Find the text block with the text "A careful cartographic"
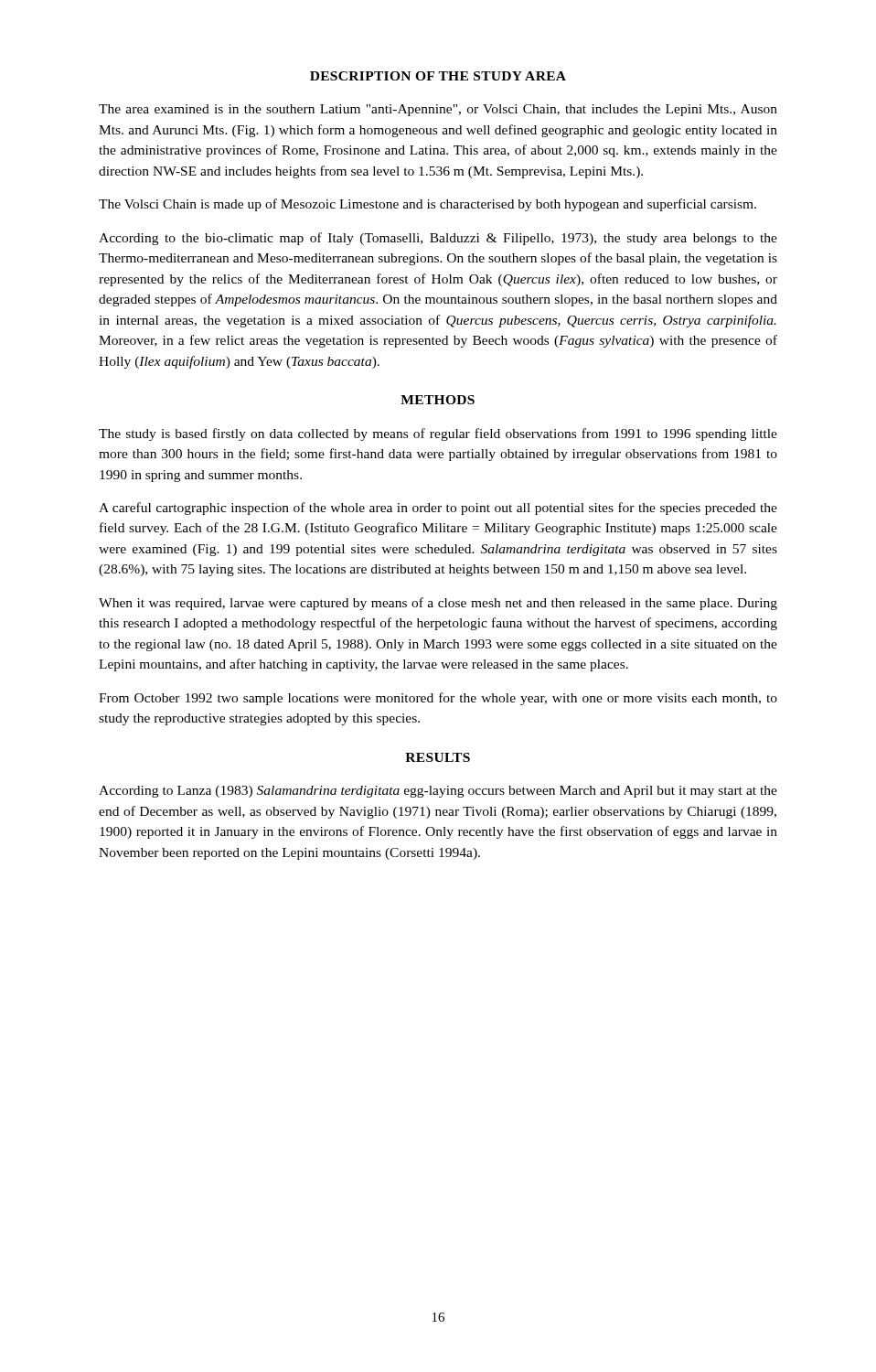The image size is (876, 1372). pos(438,538)
